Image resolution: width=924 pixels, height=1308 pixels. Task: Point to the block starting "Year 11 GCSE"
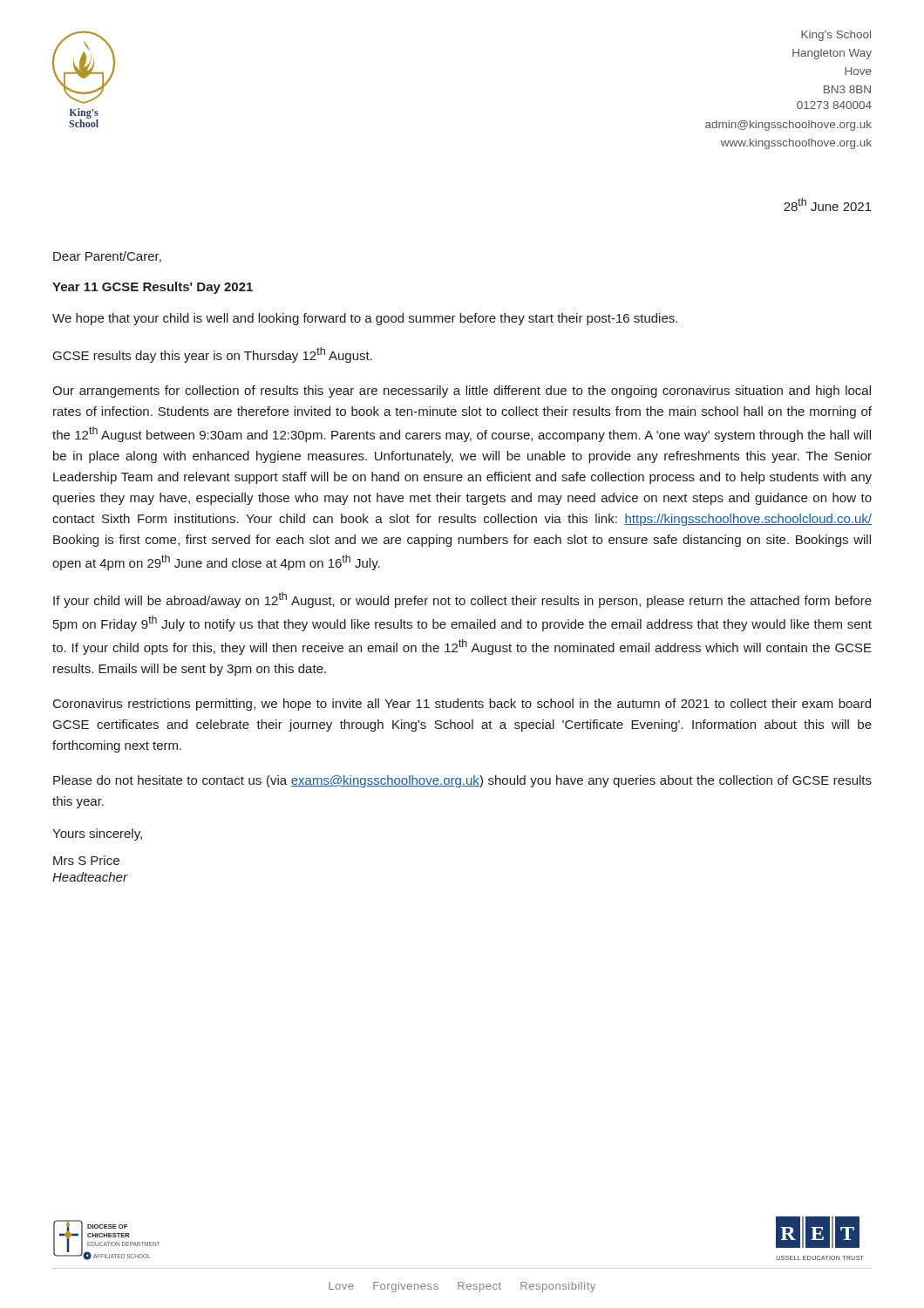pyautogui.click(x=153, y=286)
